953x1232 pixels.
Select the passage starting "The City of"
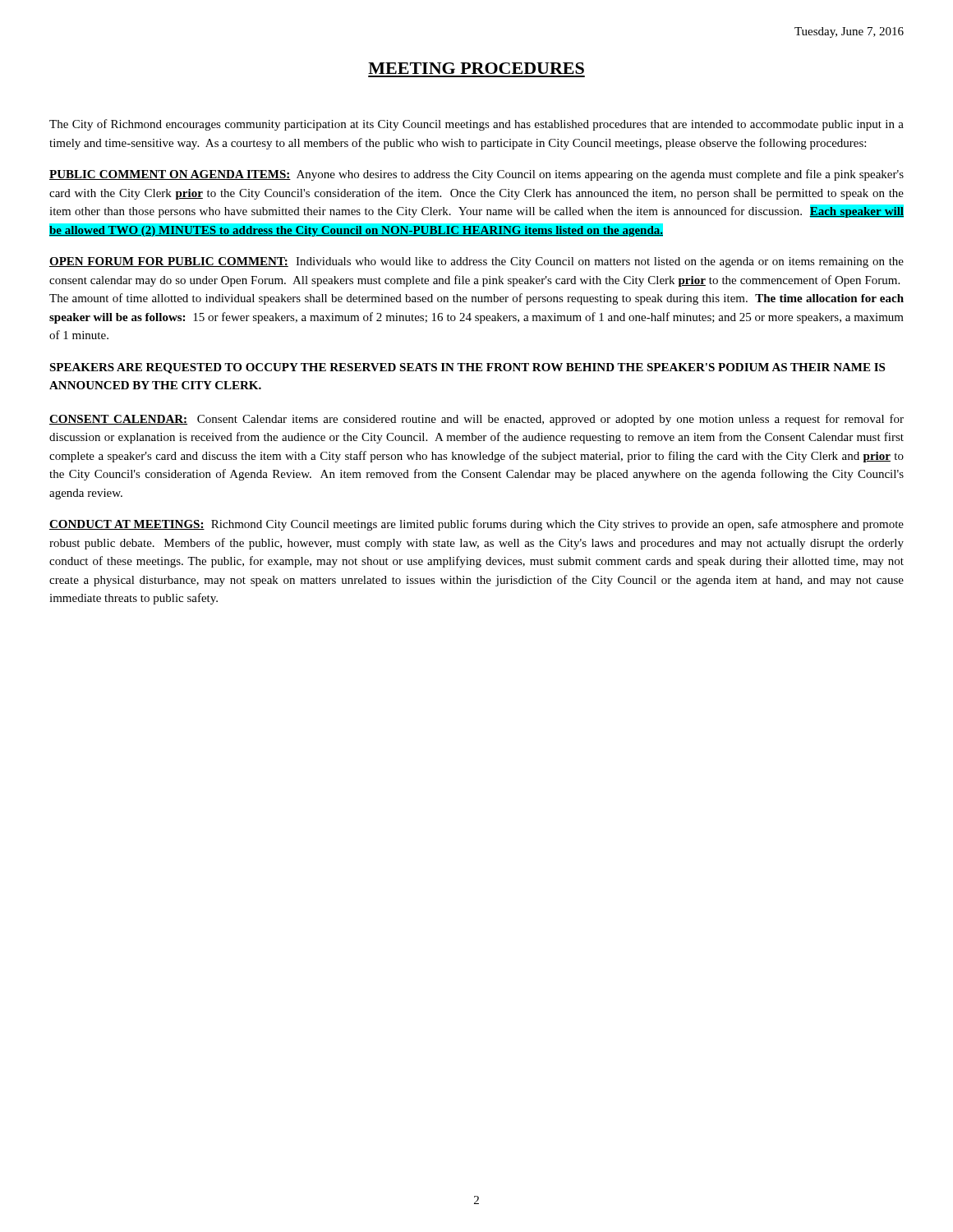click(476, 133)
